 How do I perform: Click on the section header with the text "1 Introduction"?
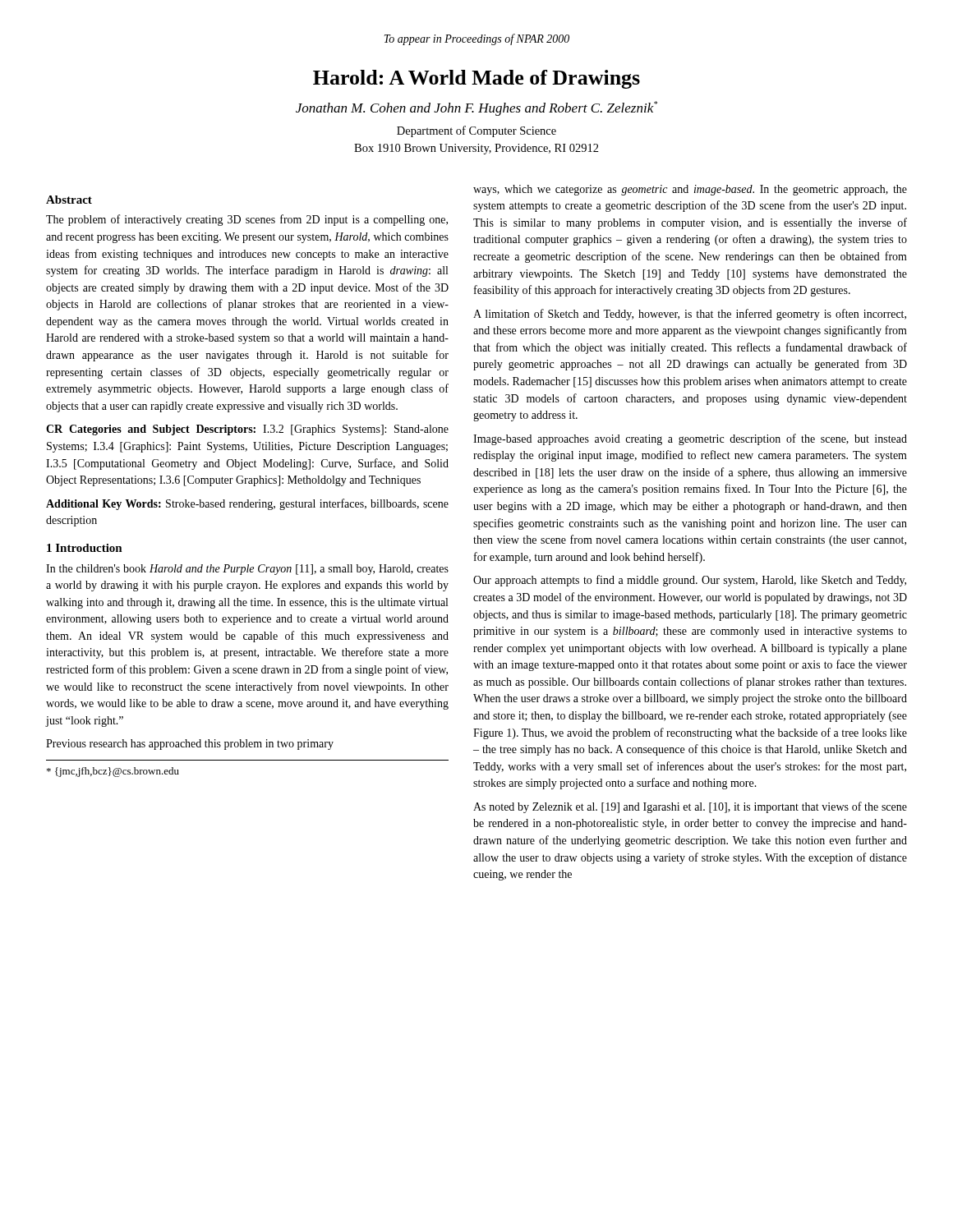pyautogui.click(x=84, y=548)
